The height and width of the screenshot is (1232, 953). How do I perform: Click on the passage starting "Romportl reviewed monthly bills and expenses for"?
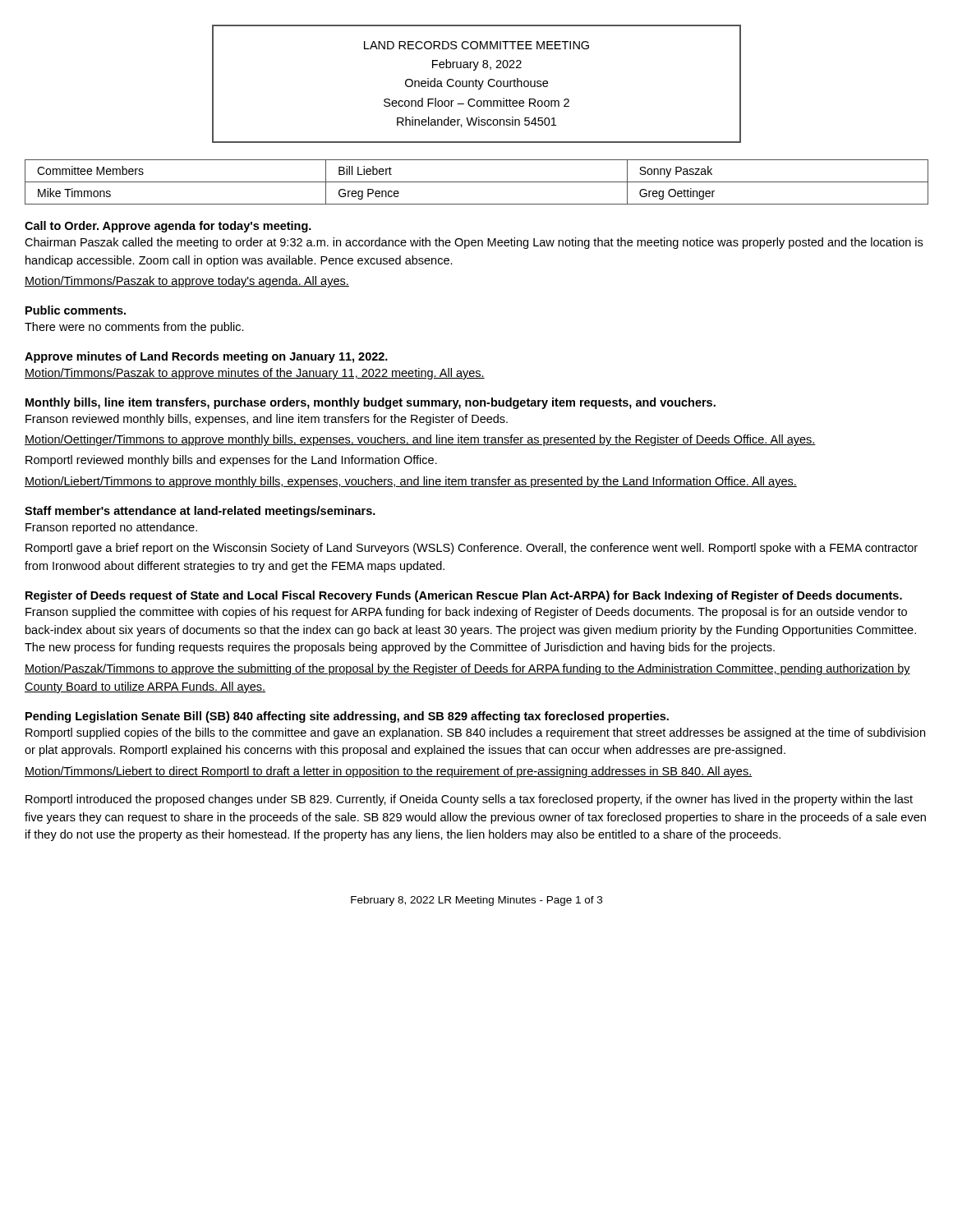231,461
